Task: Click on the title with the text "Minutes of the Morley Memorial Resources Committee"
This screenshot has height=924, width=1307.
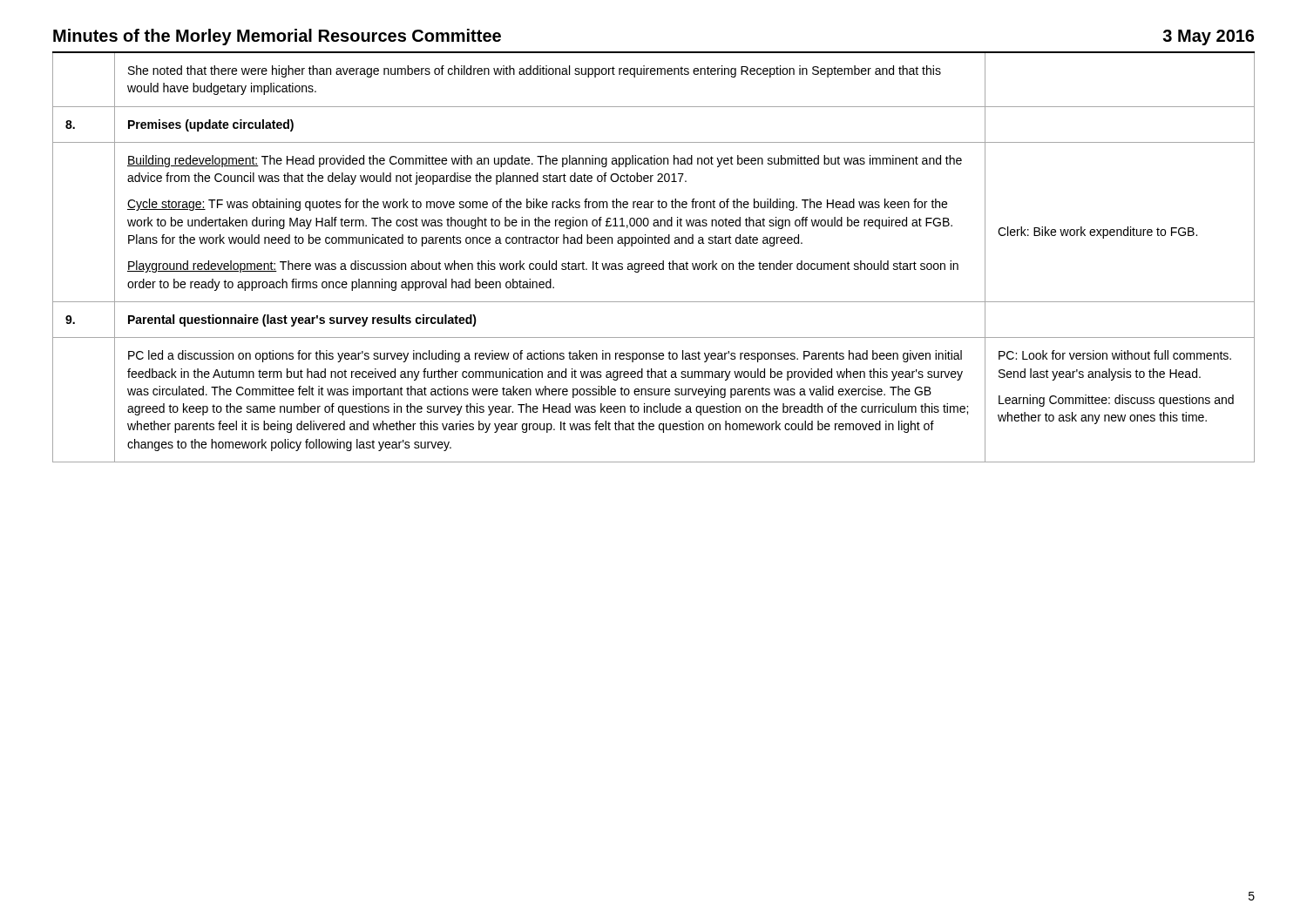Action: (x=277, y=36)
